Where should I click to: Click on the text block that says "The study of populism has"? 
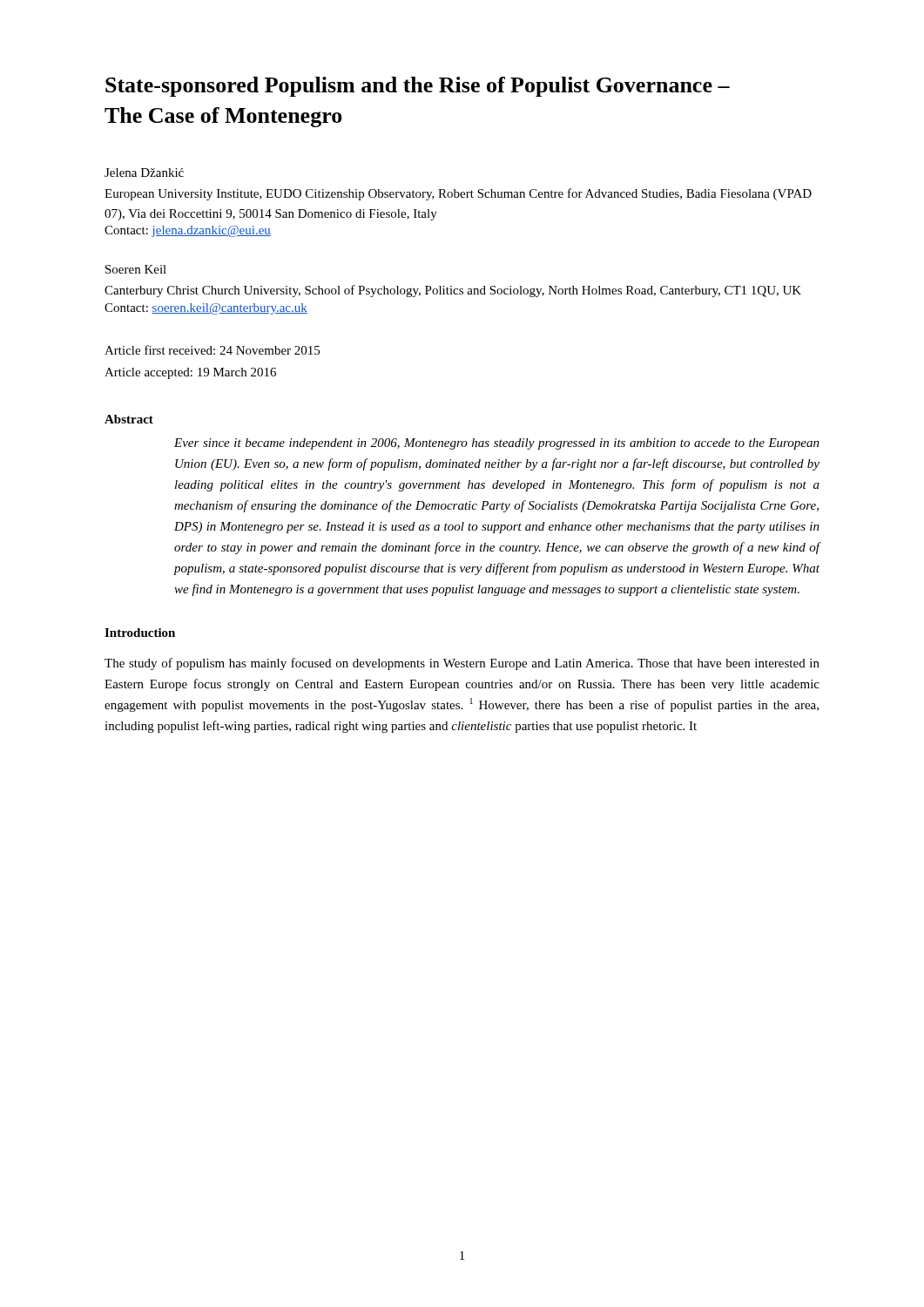tap(462, 694)
